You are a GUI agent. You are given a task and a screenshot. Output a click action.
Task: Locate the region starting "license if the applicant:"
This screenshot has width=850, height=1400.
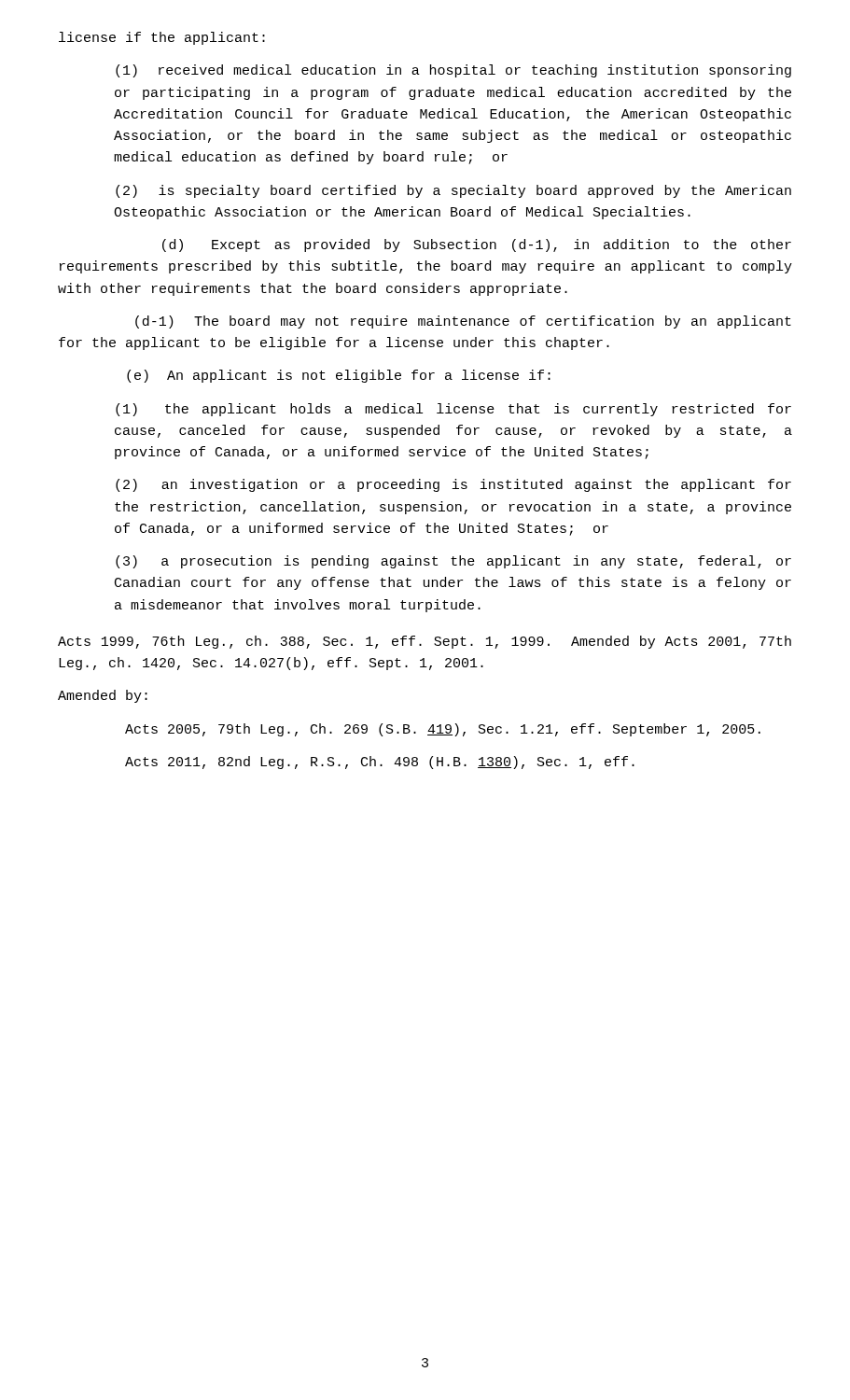162,38
